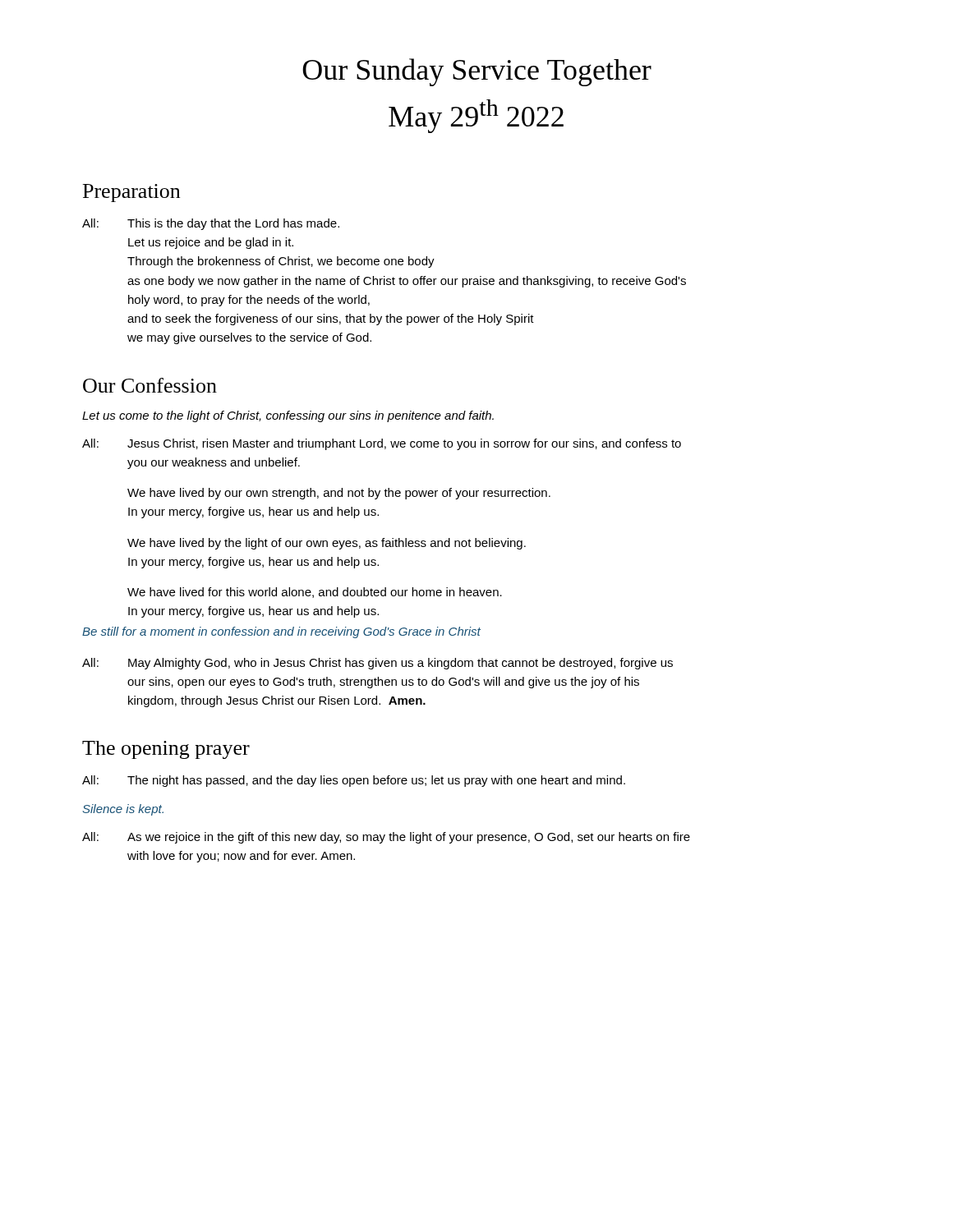Point to "Silence is kept."

123,810
